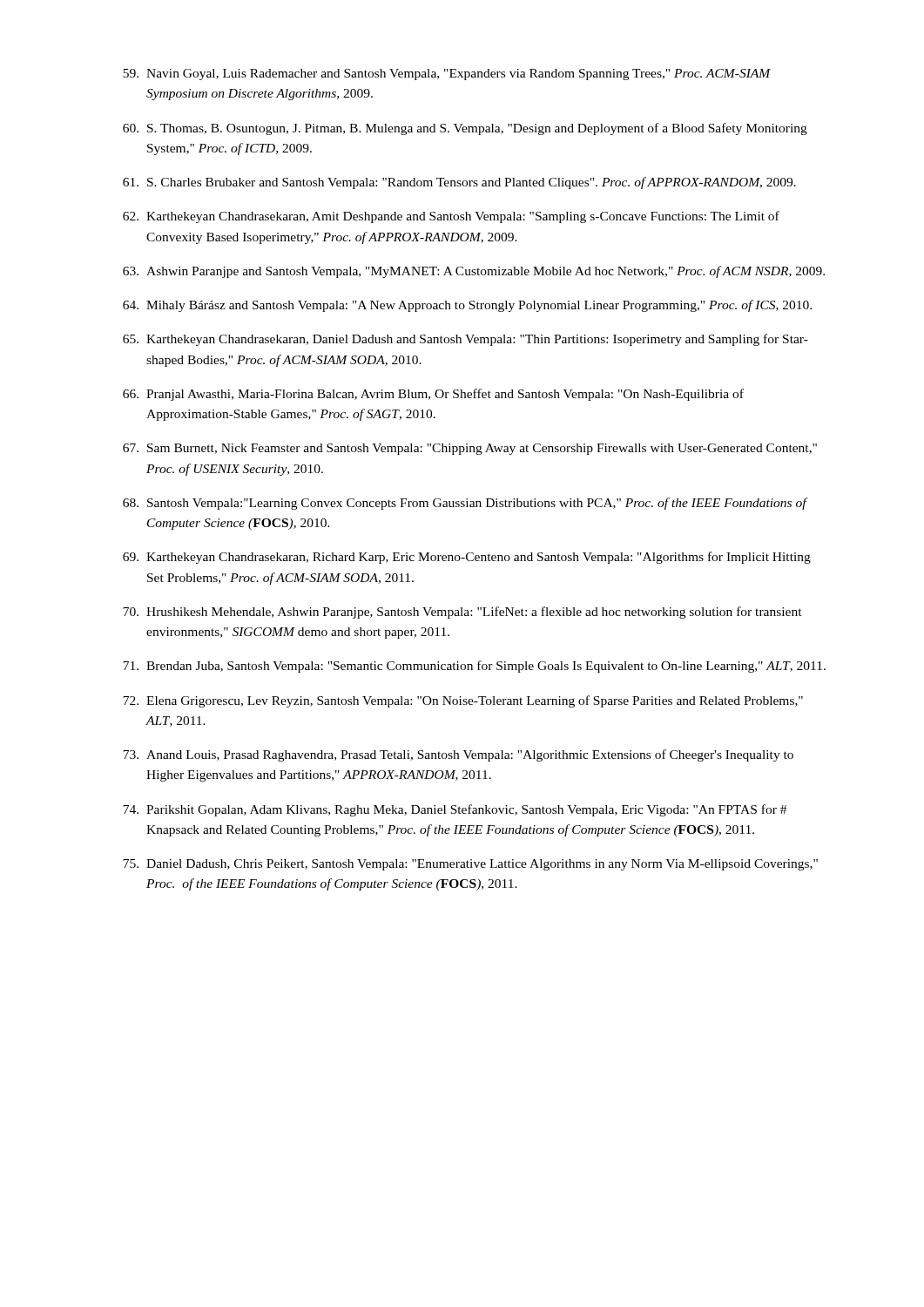Navigate to the text starting "59. Navin Goyal, Luis Rademacher and"
Viewport: 924px width, 1307px height.
tap(462, 83)
